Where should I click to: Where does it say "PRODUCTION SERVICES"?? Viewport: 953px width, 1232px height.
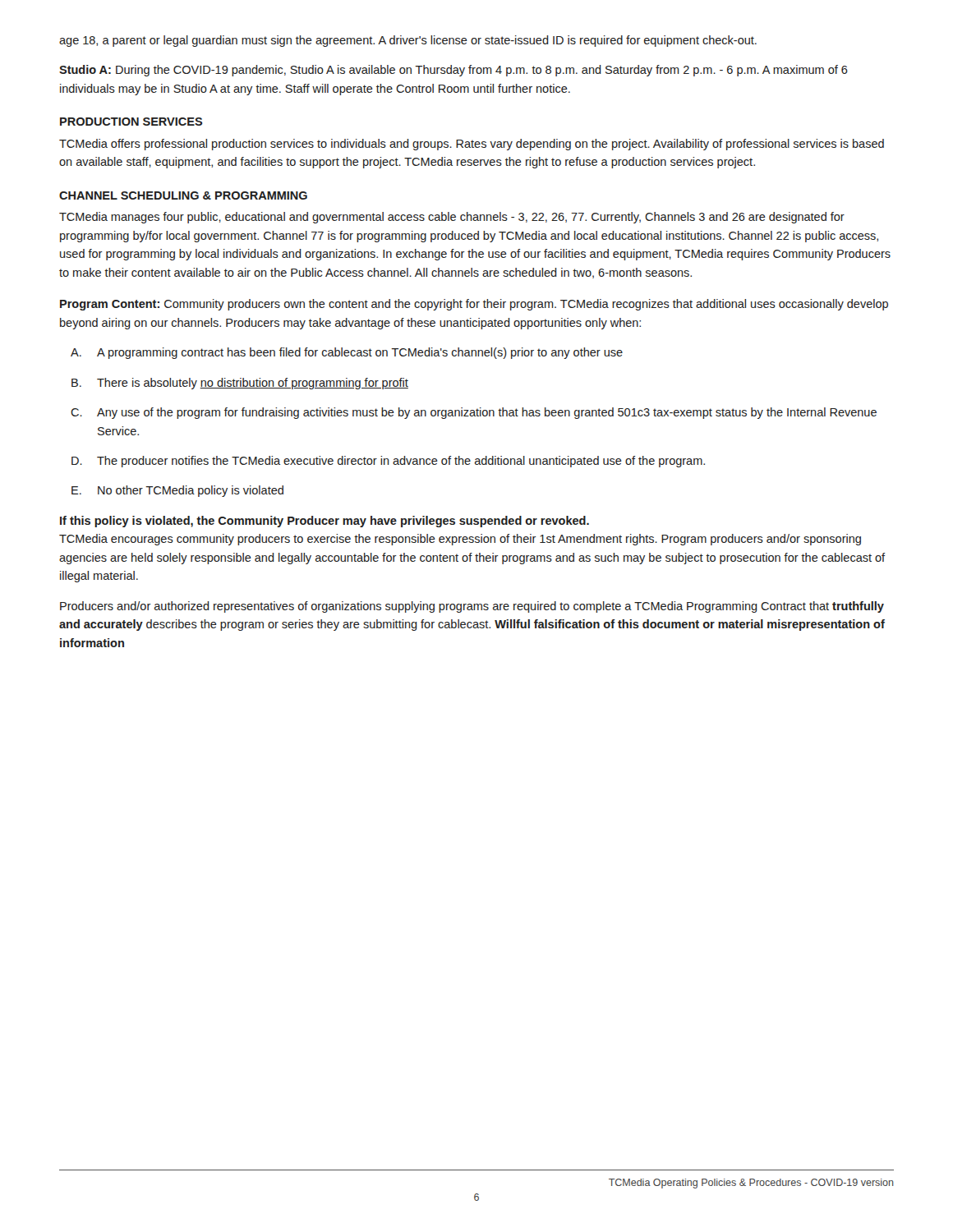pyautogui.click(x=131, y=122)
